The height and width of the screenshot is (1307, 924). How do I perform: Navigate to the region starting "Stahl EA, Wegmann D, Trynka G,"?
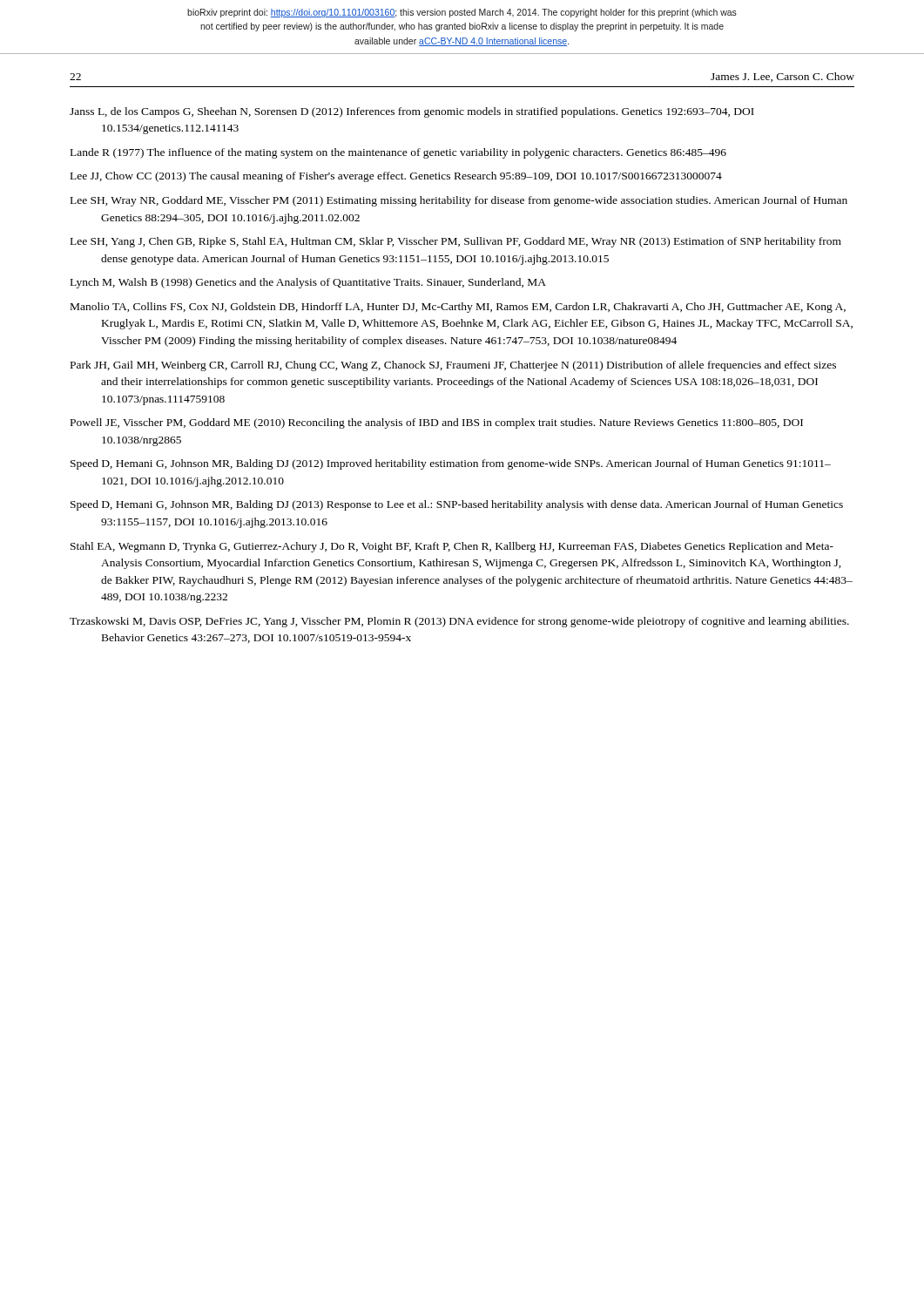point(461,571)
